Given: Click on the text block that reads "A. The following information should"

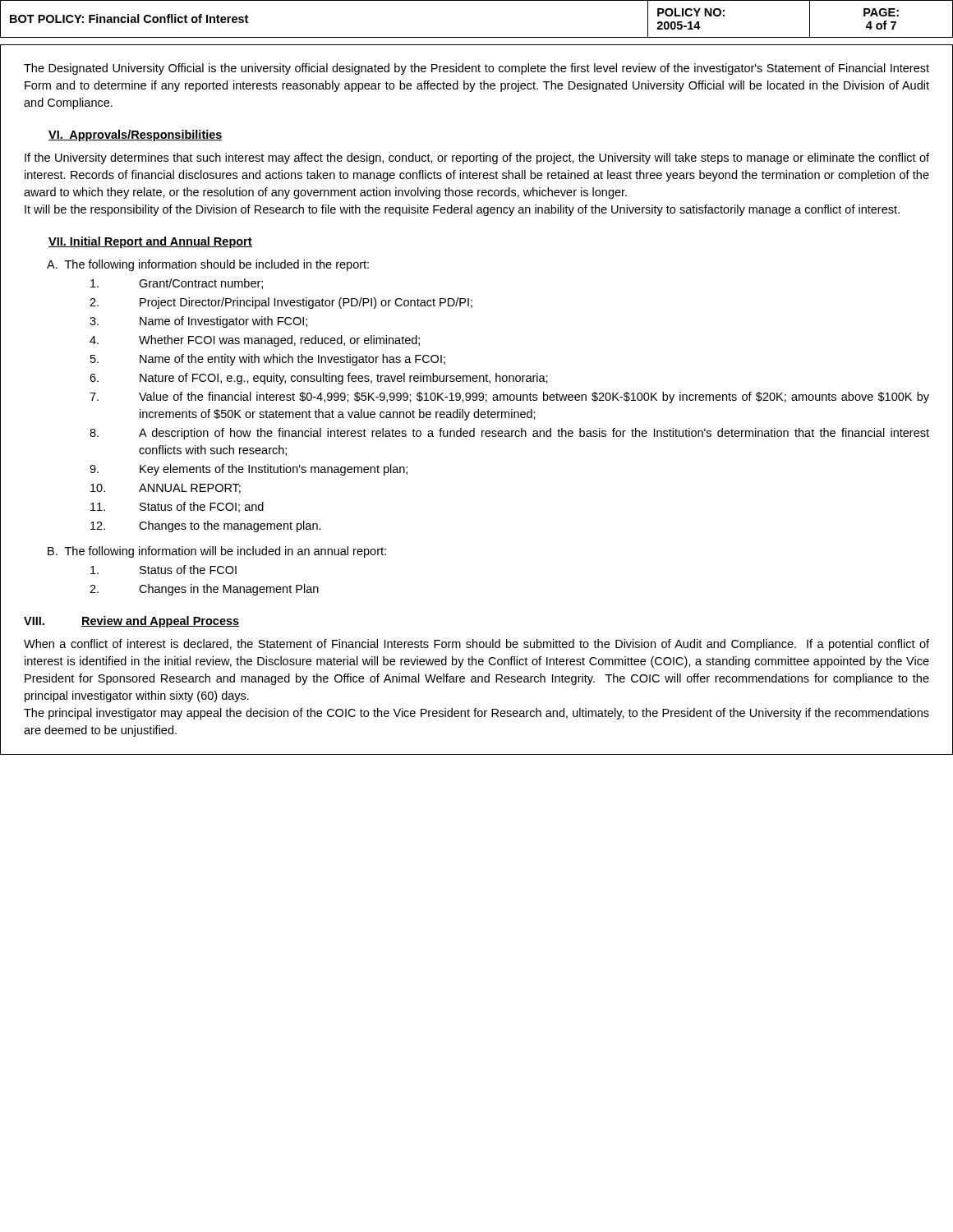Looking at the screenshot, I should click(x=208, y=265).
